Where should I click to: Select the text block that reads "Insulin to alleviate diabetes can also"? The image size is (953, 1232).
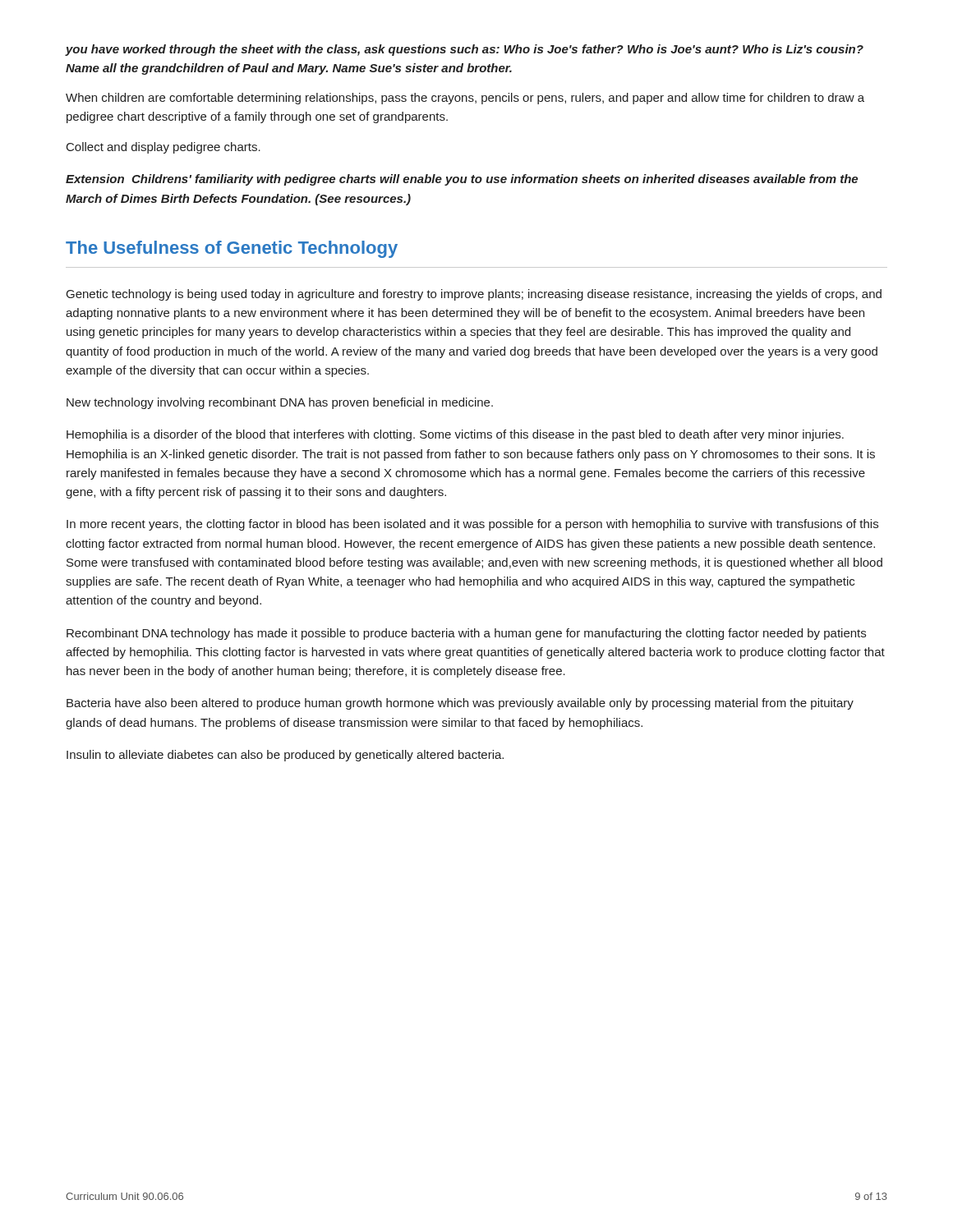[285, 754]
